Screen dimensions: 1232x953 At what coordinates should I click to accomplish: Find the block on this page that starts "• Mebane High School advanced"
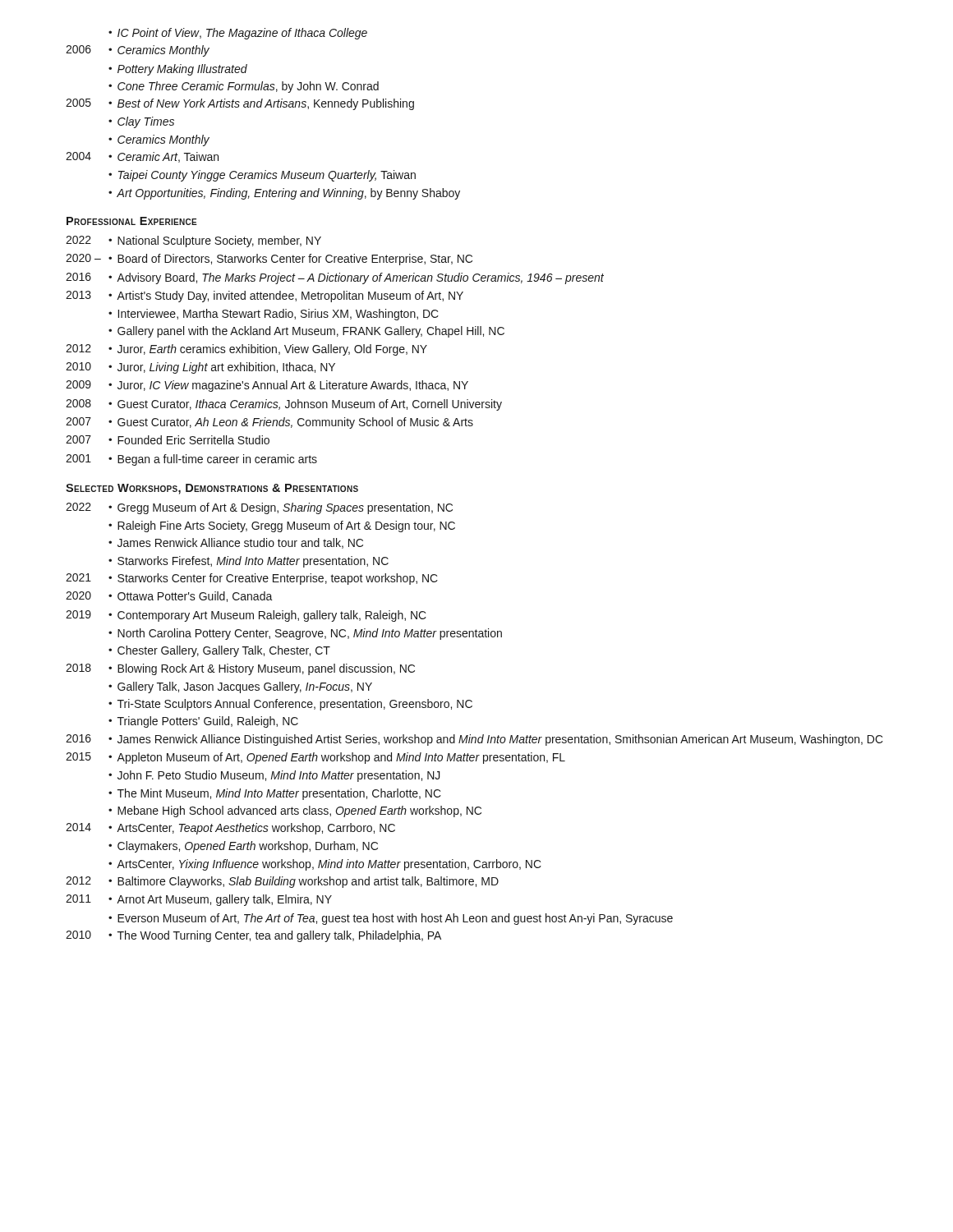(x=295, y=811)
